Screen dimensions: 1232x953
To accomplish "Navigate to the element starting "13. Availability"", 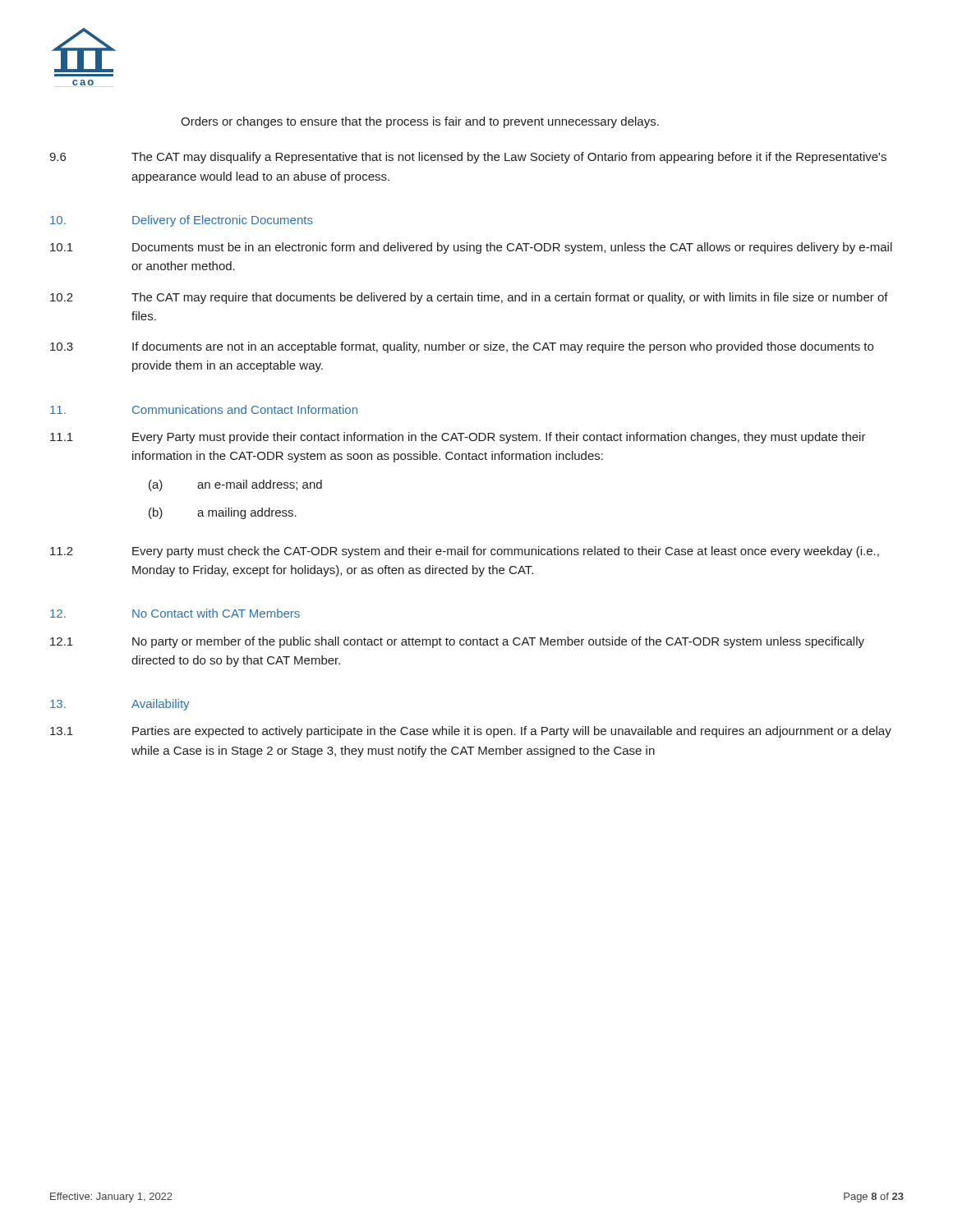I will coord(60,704).
